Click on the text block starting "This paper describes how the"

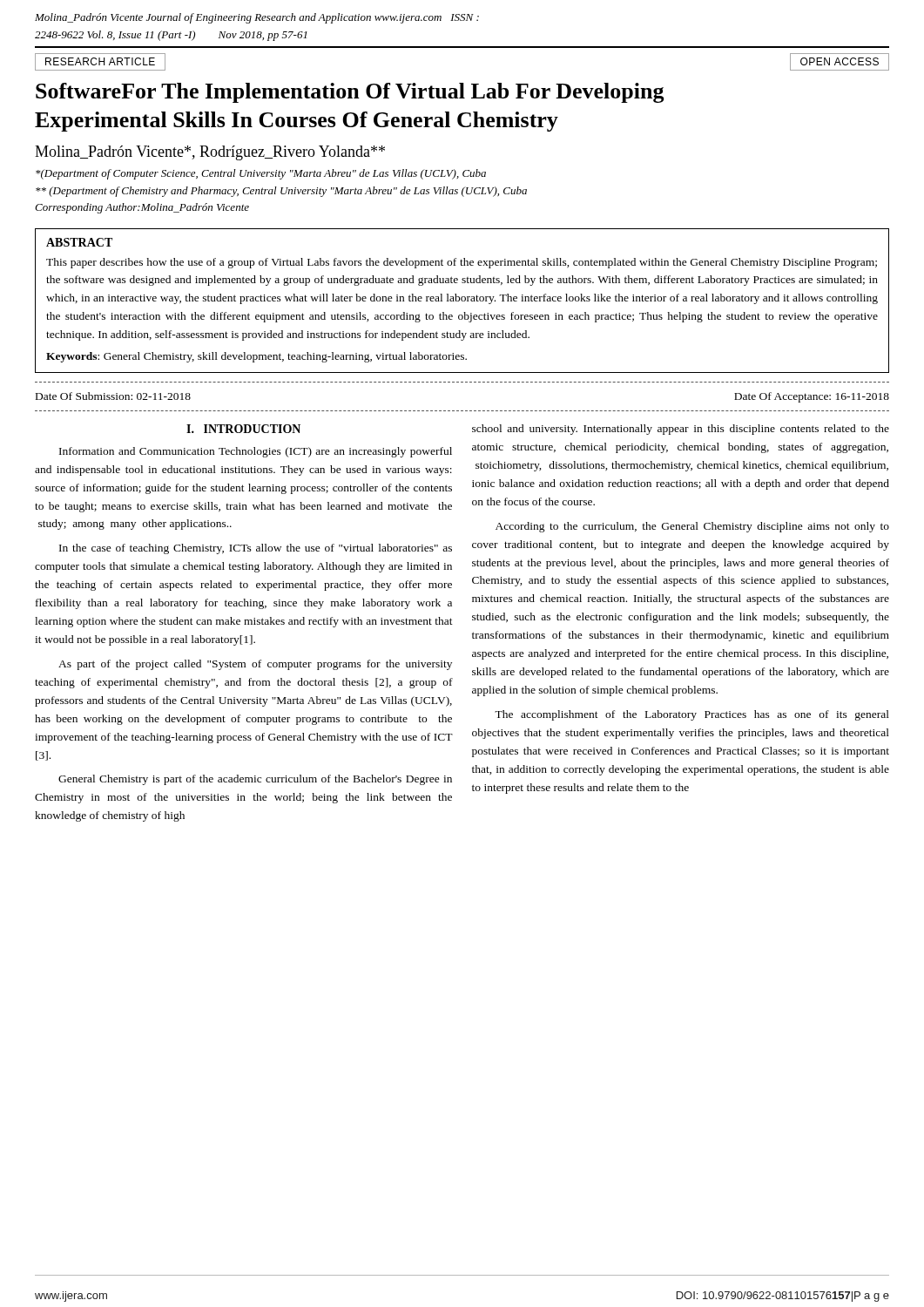click(x=462, y=298)
